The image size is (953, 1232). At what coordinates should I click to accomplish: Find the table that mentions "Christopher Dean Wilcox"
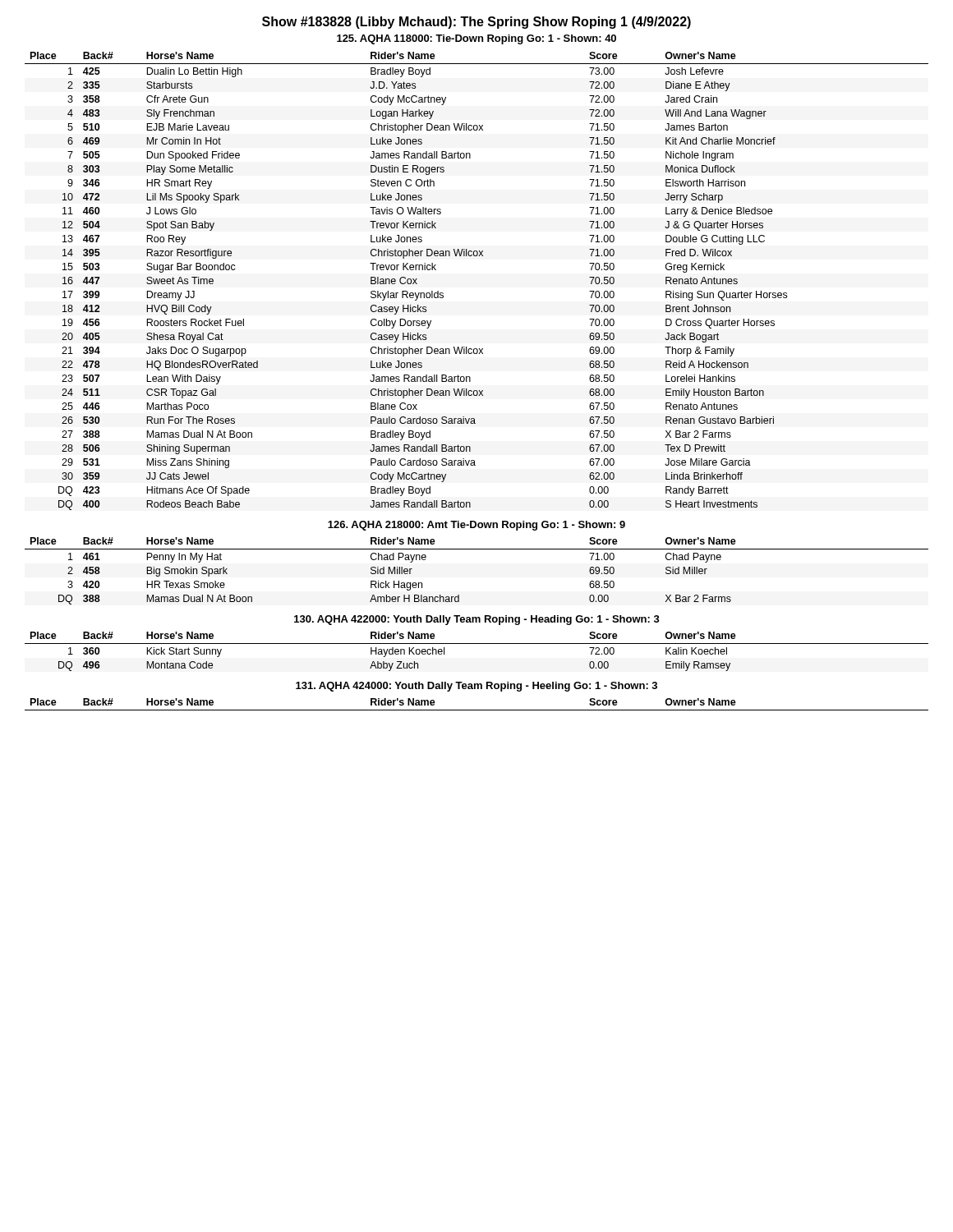coord(476,280)
